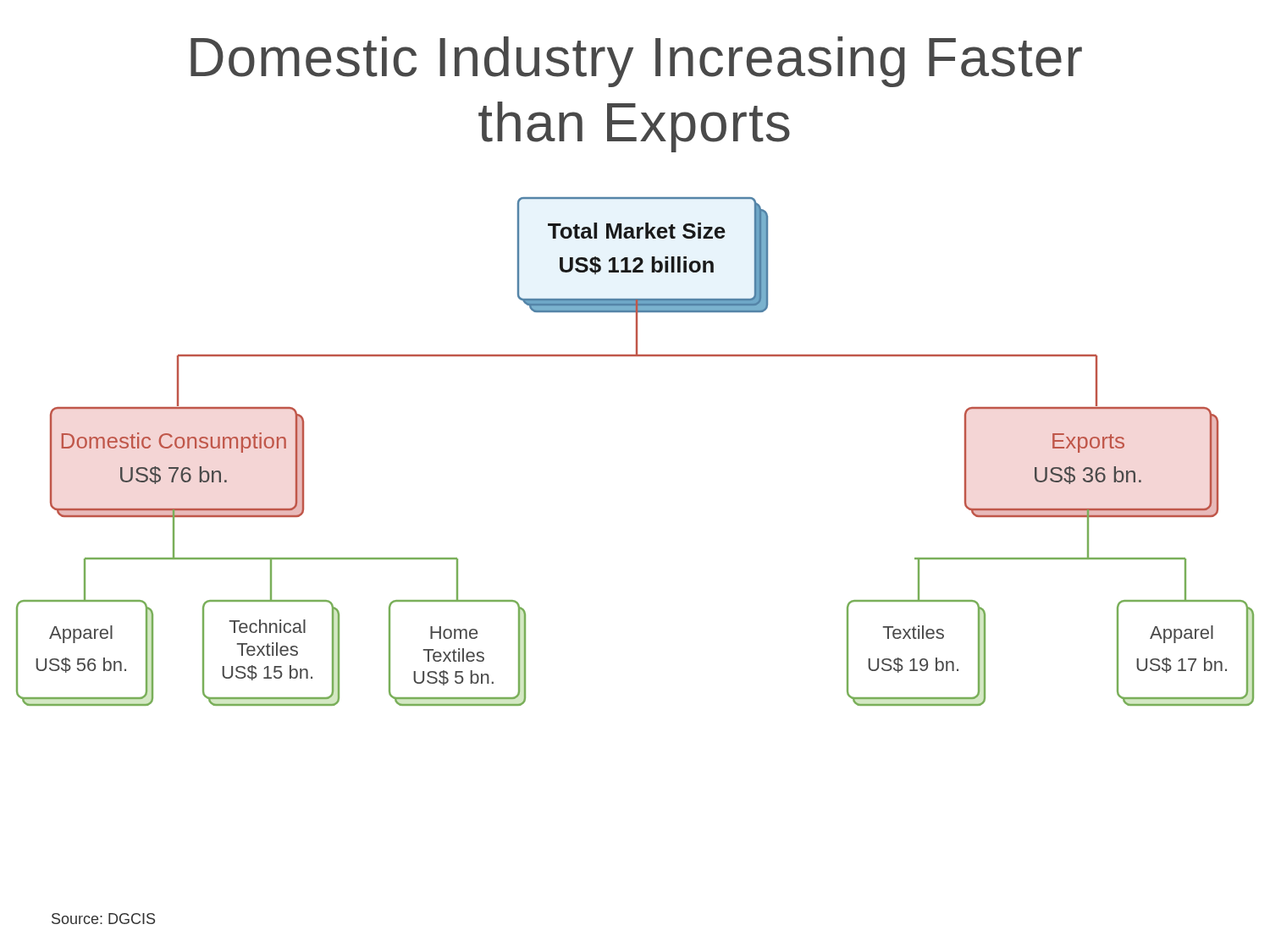
Task: Find the block starting "Source: DGCIS"
Action: click(103, 919)
